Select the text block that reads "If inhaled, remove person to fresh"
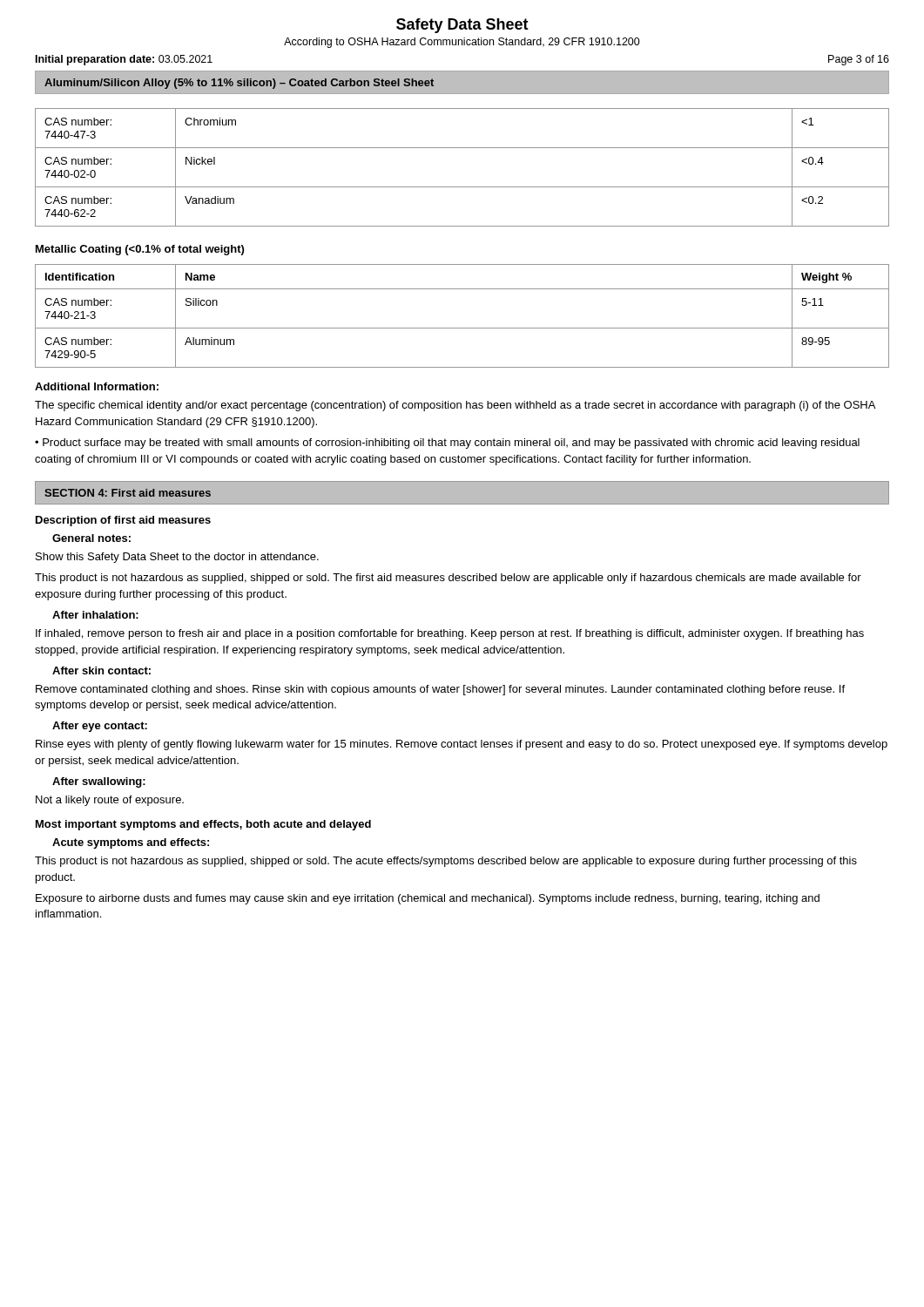This screenshot has height=1307, width=924. coord(449,641)
